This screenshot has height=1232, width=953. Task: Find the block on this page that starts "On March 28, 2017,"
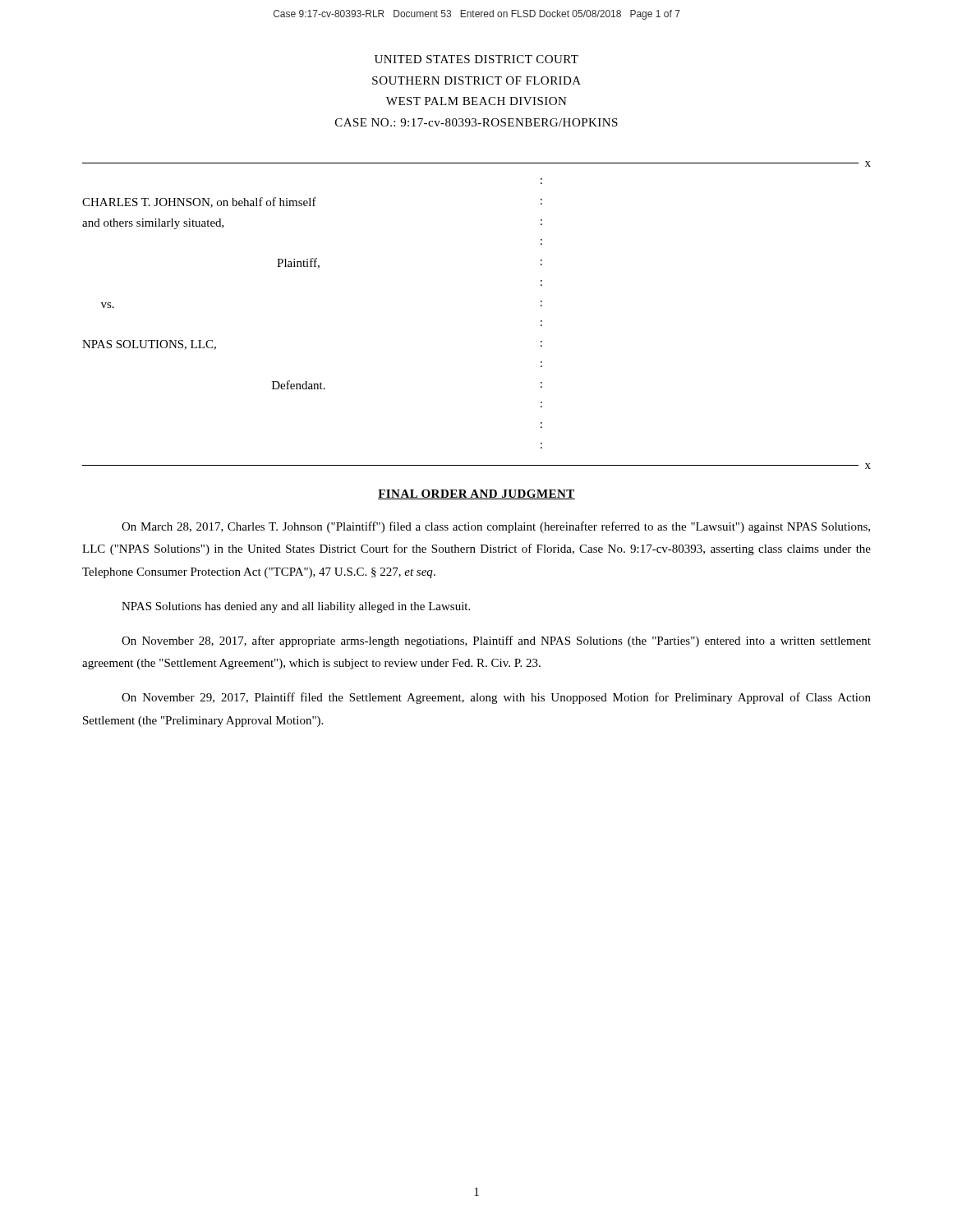(476, 549)
